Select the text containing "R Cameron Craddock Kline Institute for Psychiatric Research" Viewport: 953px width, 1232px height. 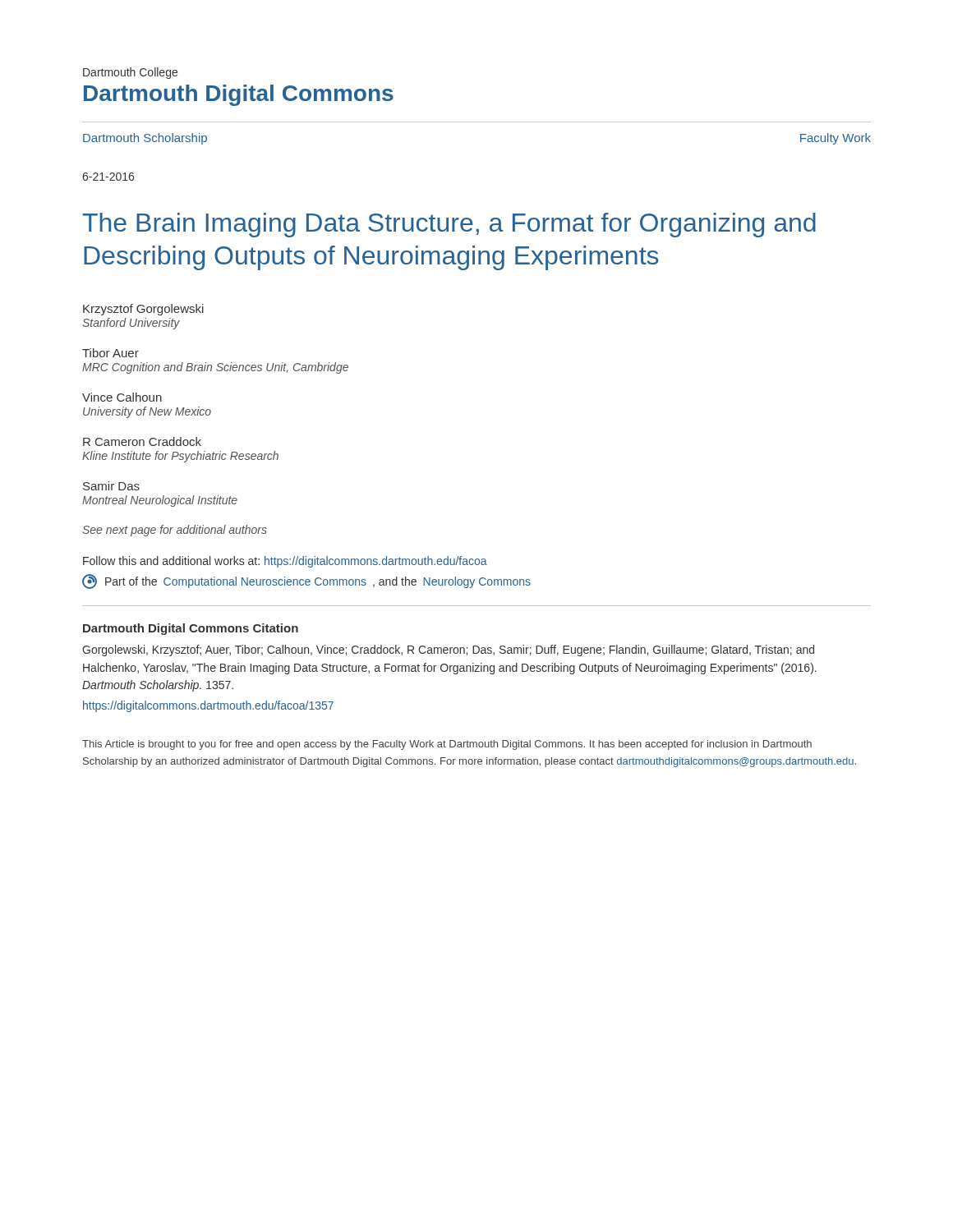142,441
